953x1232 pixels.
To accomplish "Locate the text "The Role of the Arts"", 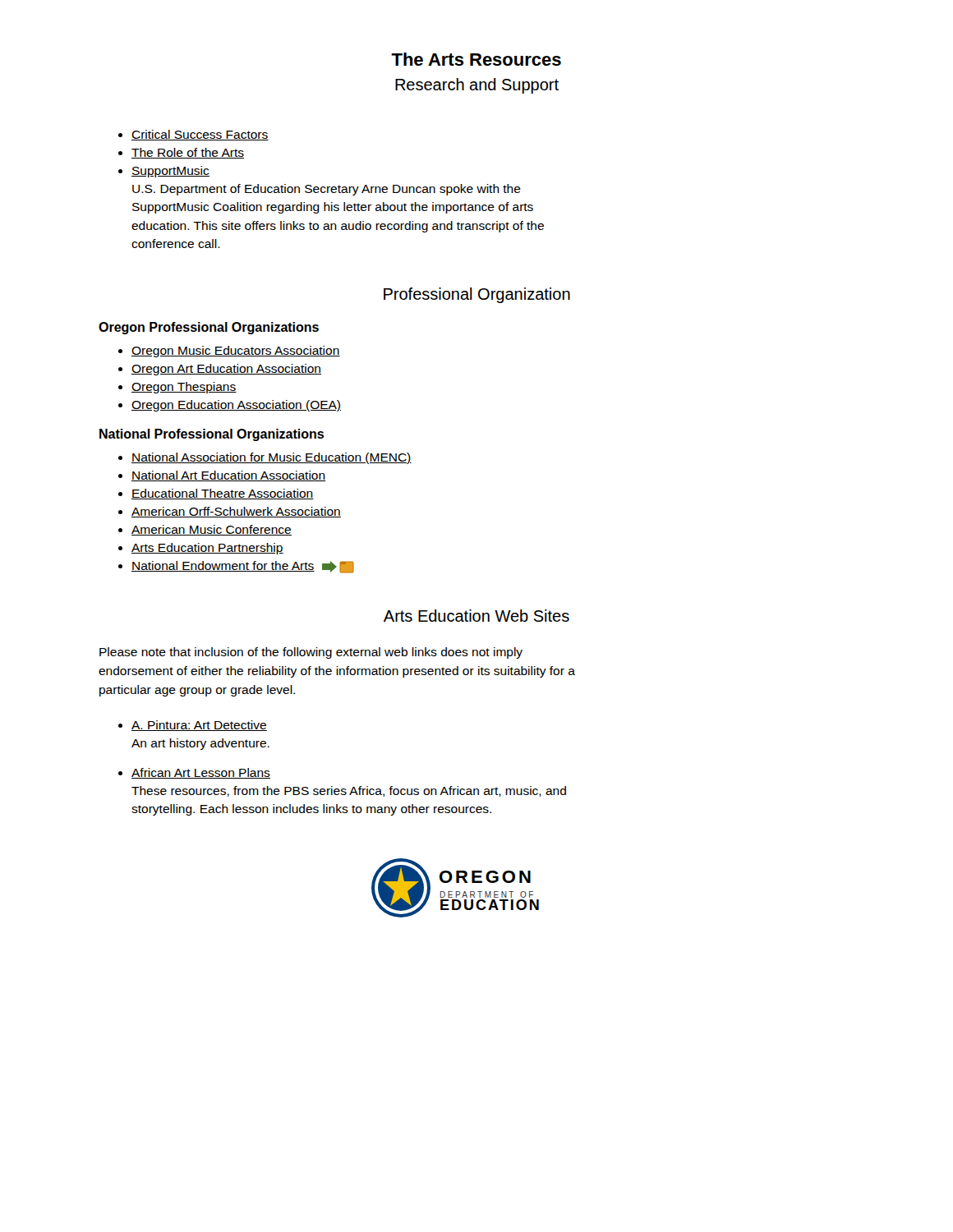I will coord(188,152).
